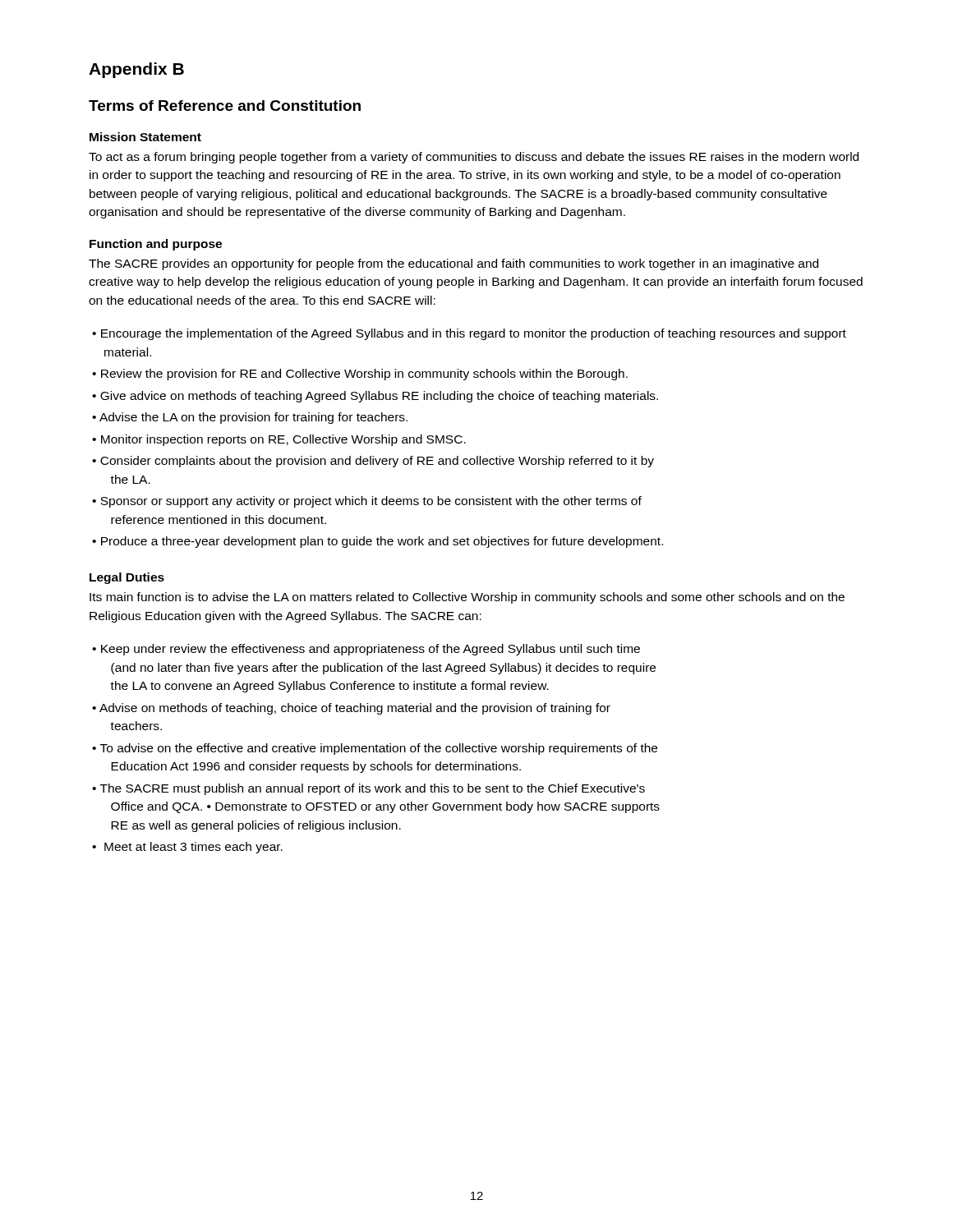
Task: Point to the block starting "• Sponsor or"
Action: pyautogui.click(x=367, y=510)
